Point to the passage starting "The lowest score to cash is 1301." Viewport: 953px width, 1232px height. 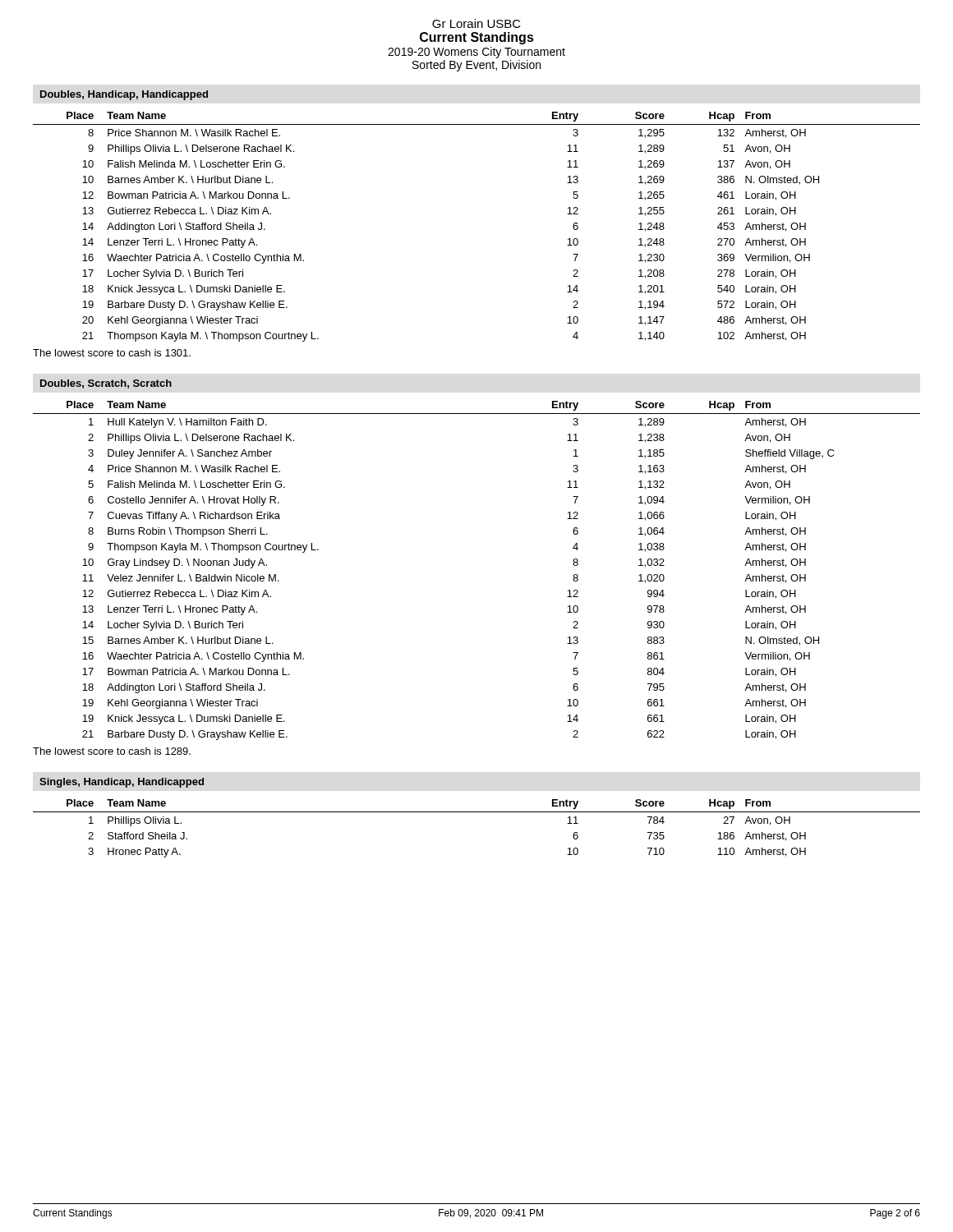pyautogui.click(x=112, y=353)
